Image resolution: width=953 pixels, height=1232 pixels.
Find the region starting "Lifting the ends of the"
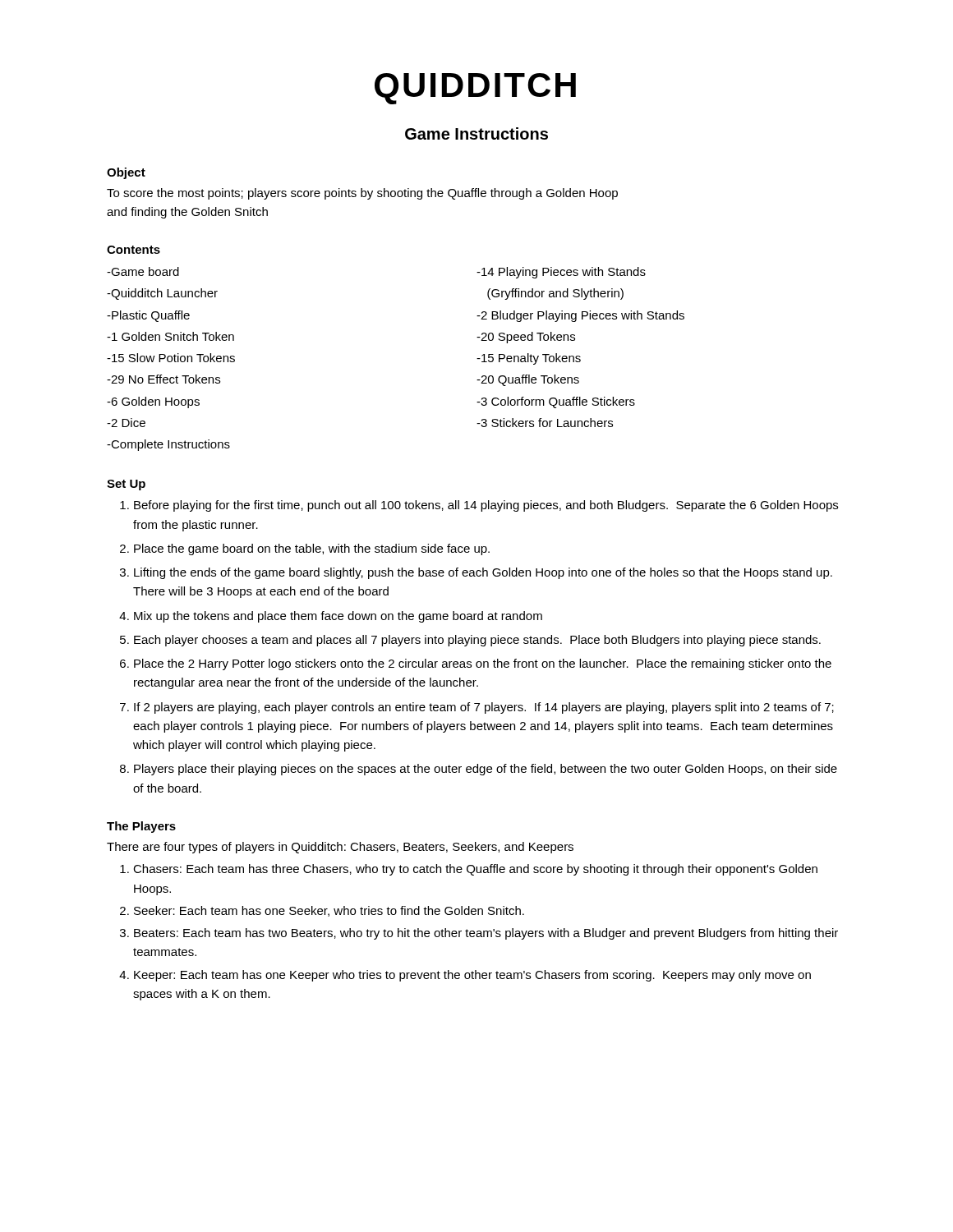click(485, 582)
